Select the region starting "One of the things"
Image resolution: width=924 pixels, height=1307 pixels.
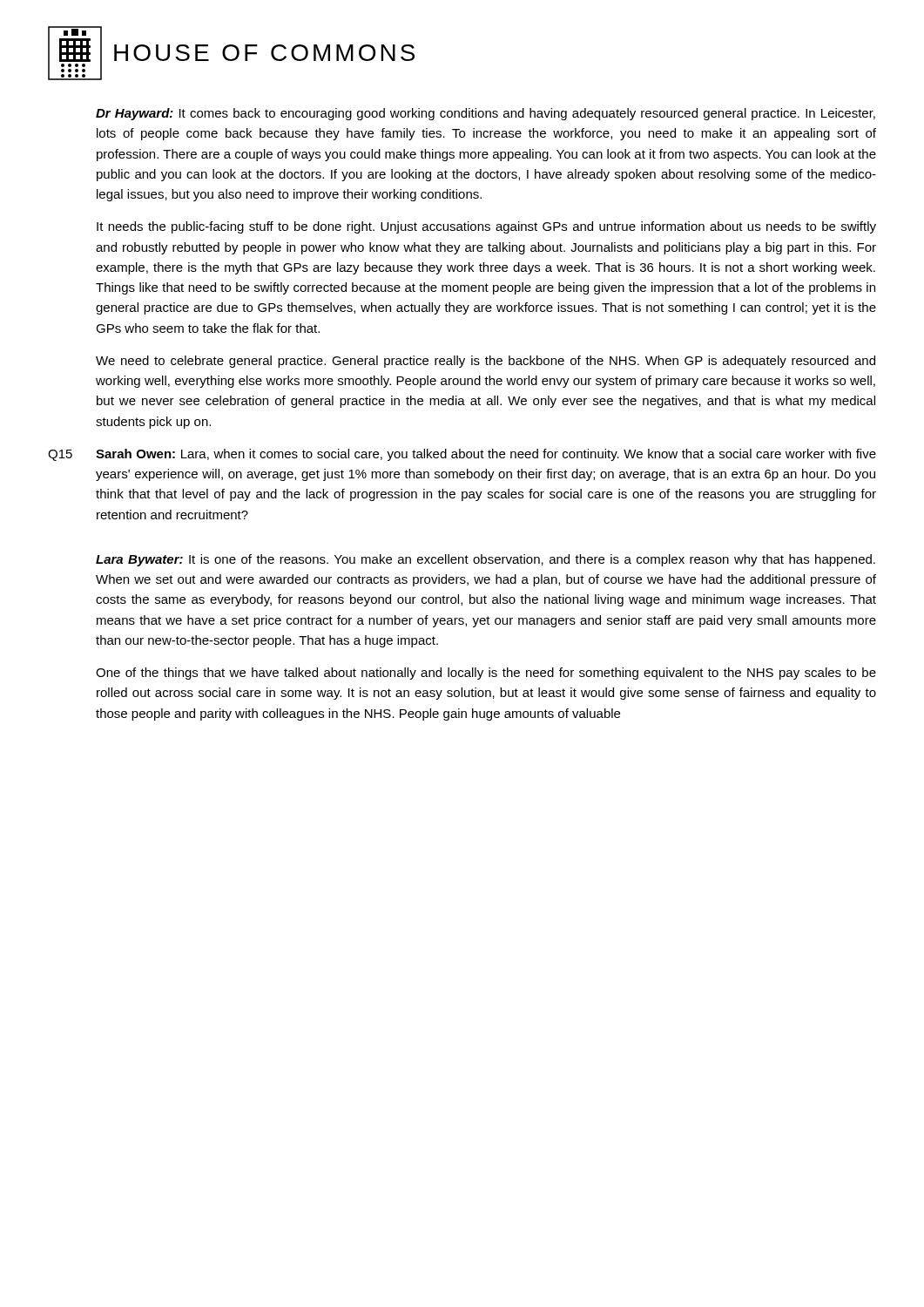tap(486, 693)
